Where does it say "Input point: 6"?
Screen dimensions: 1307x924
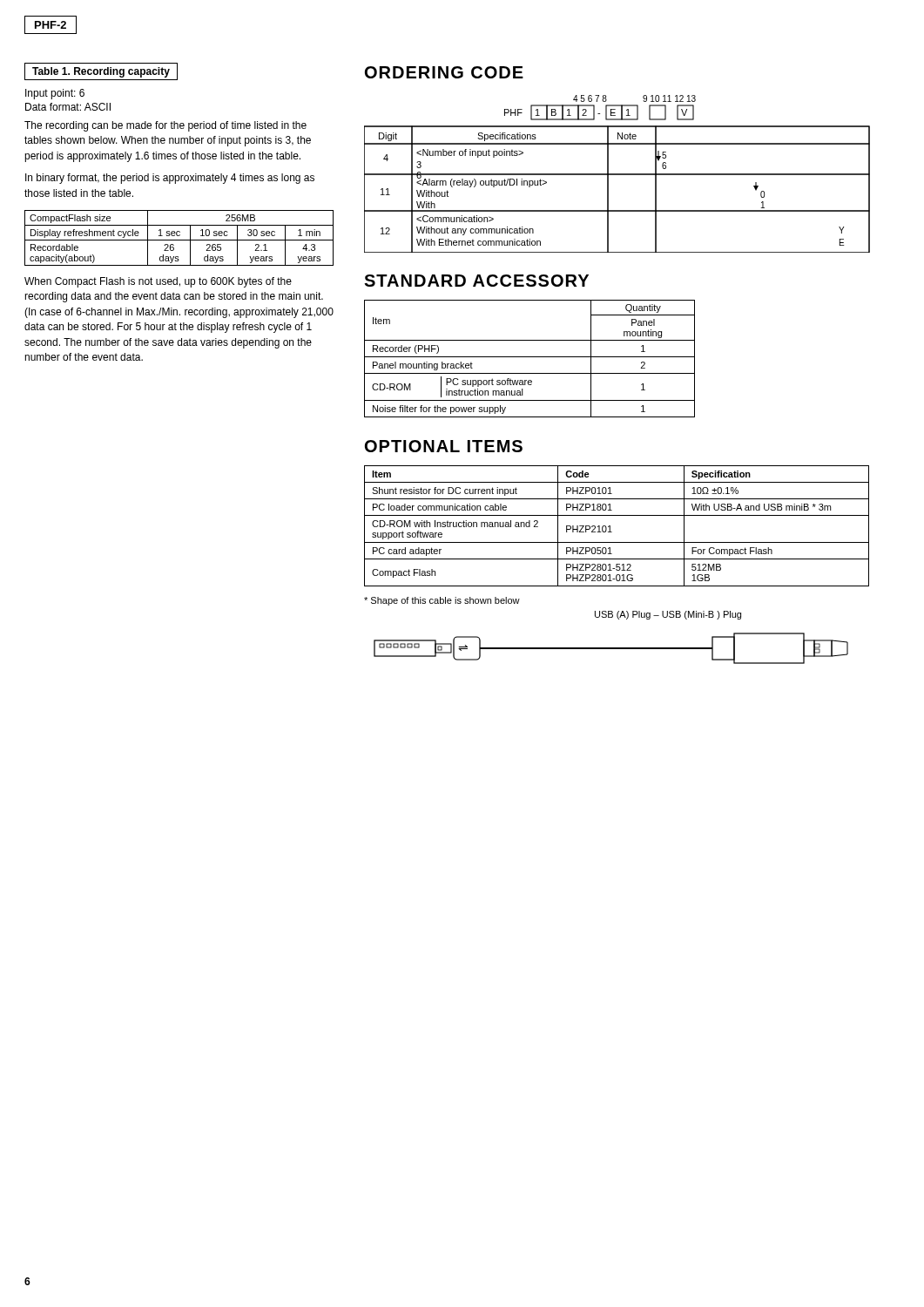coord(55,93)
